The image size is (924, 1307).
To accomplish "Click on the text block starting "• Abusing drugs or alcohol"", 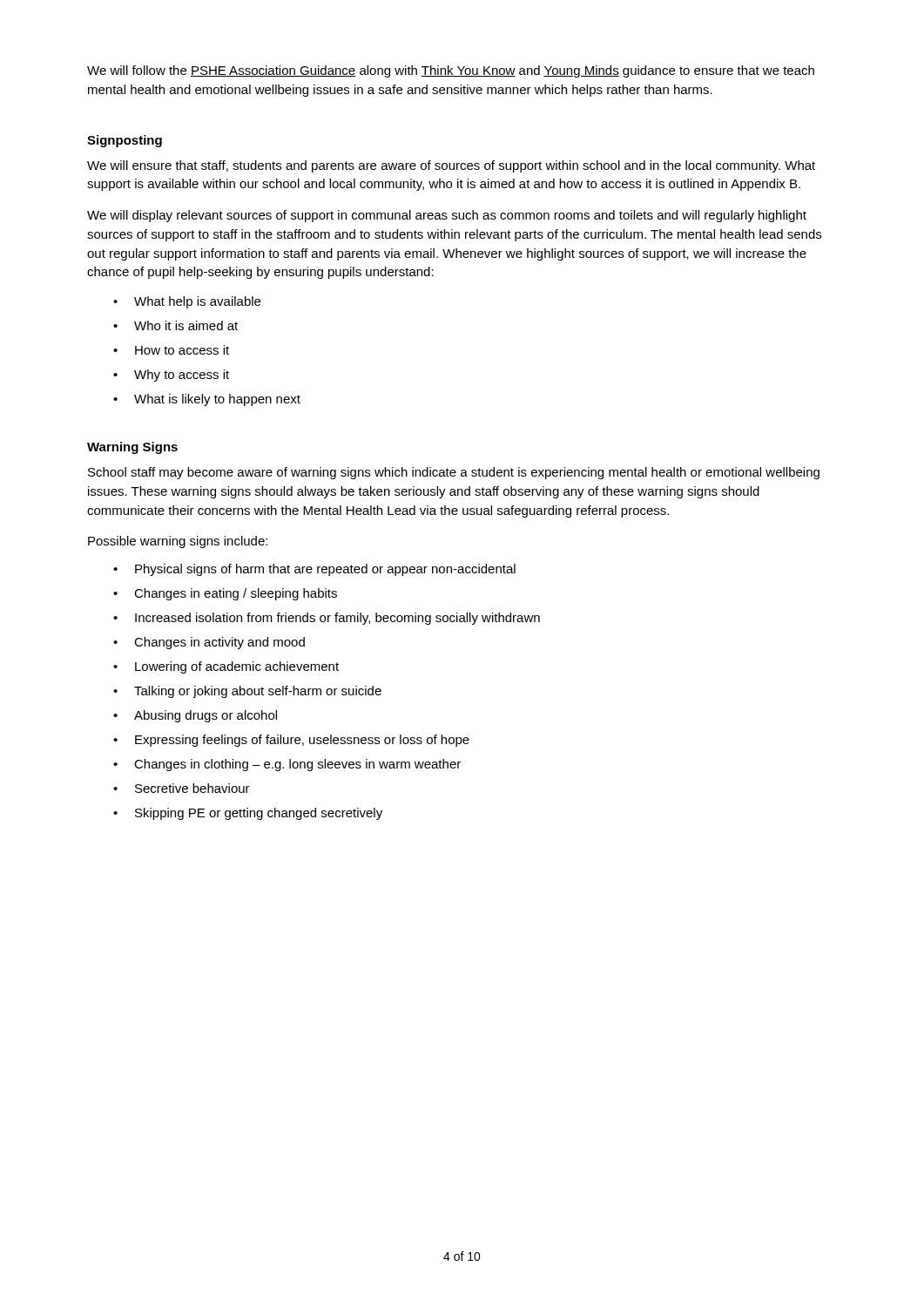I will pos(196,715).
